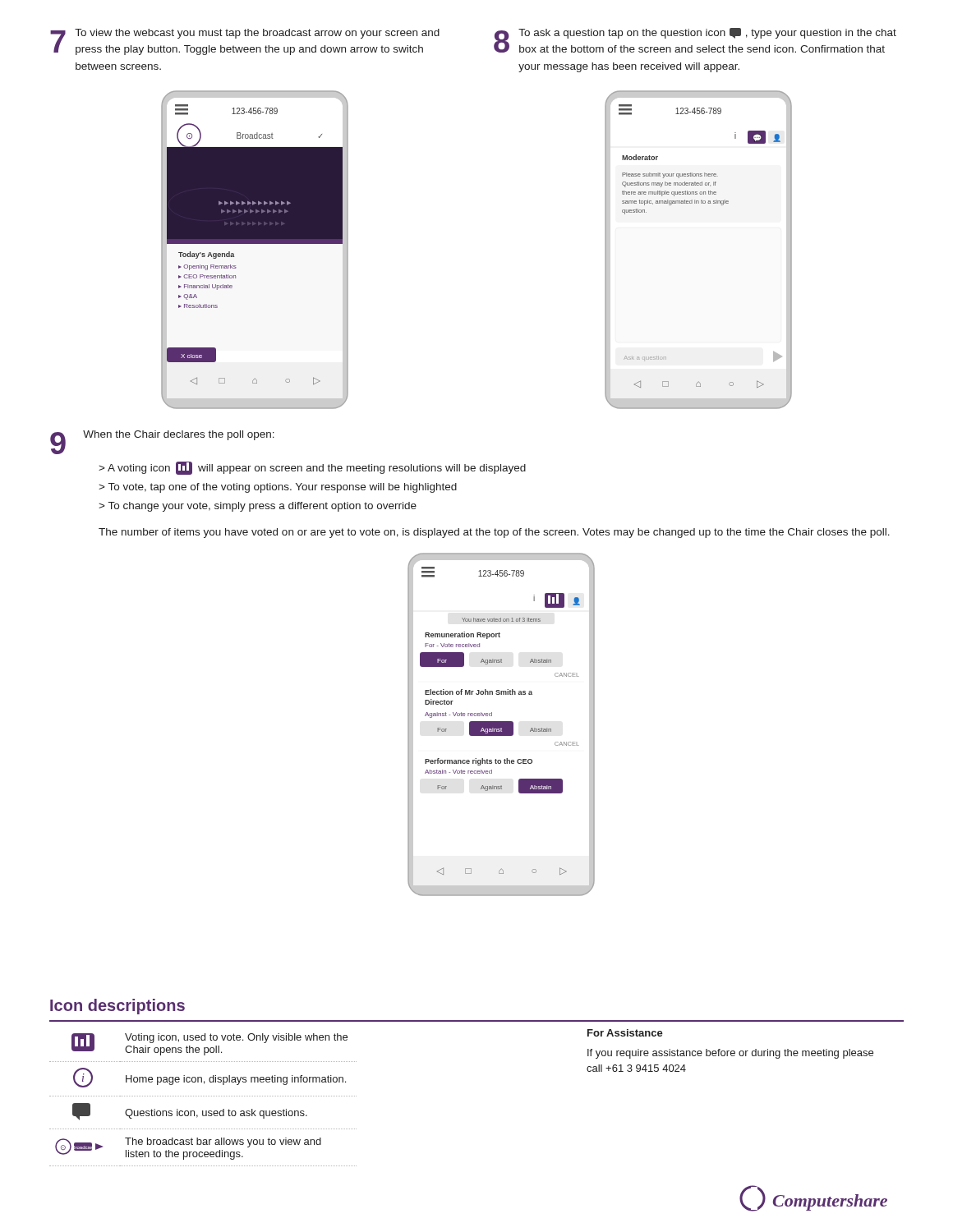Click on the region starting "9 When the Chair declares the poll"
Viewport: 953px width, 1232px height.
(x=162, y=442)
